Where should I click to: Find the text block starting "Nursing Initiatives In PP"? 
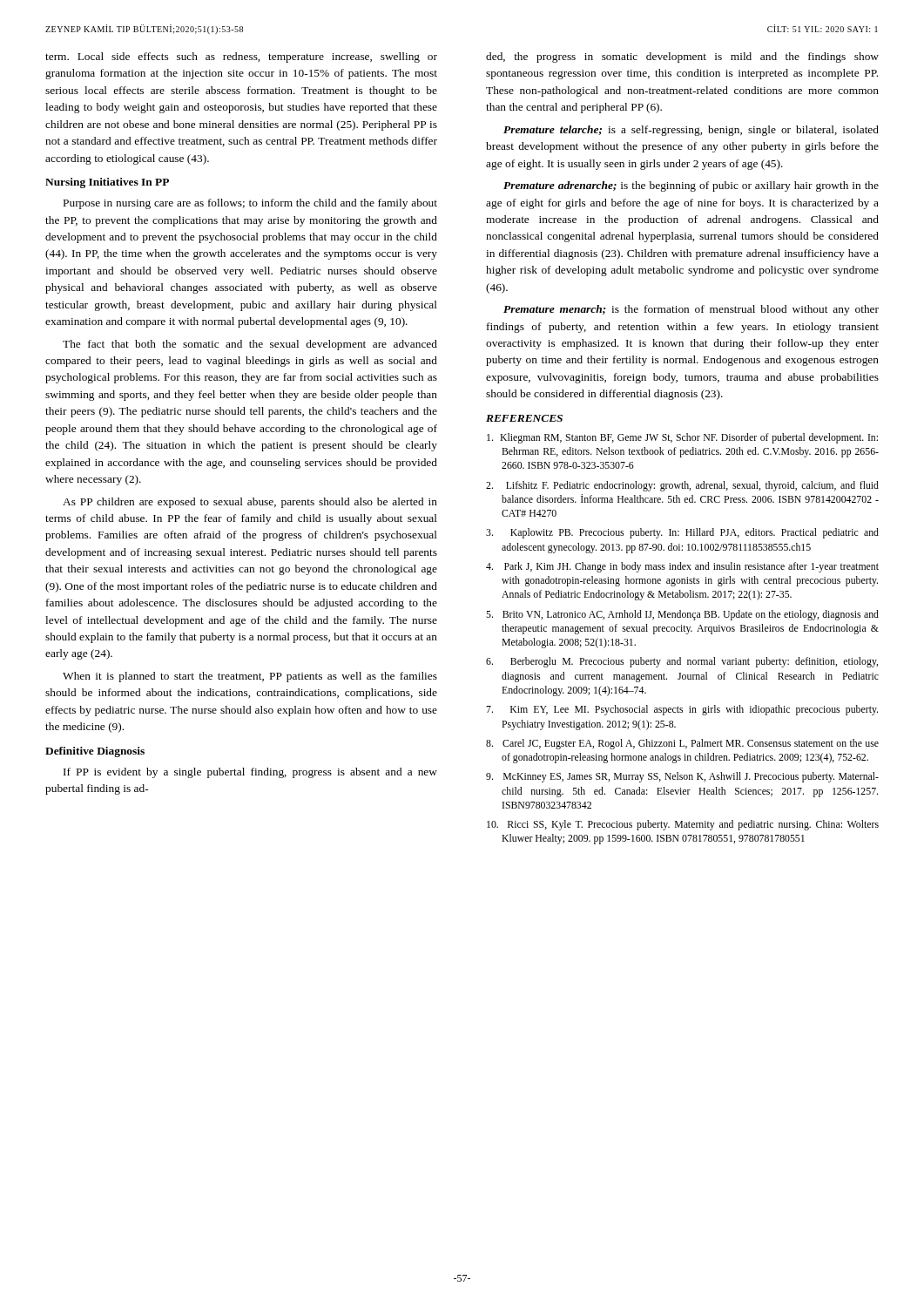pyautogui.click(x=107, y=182)
